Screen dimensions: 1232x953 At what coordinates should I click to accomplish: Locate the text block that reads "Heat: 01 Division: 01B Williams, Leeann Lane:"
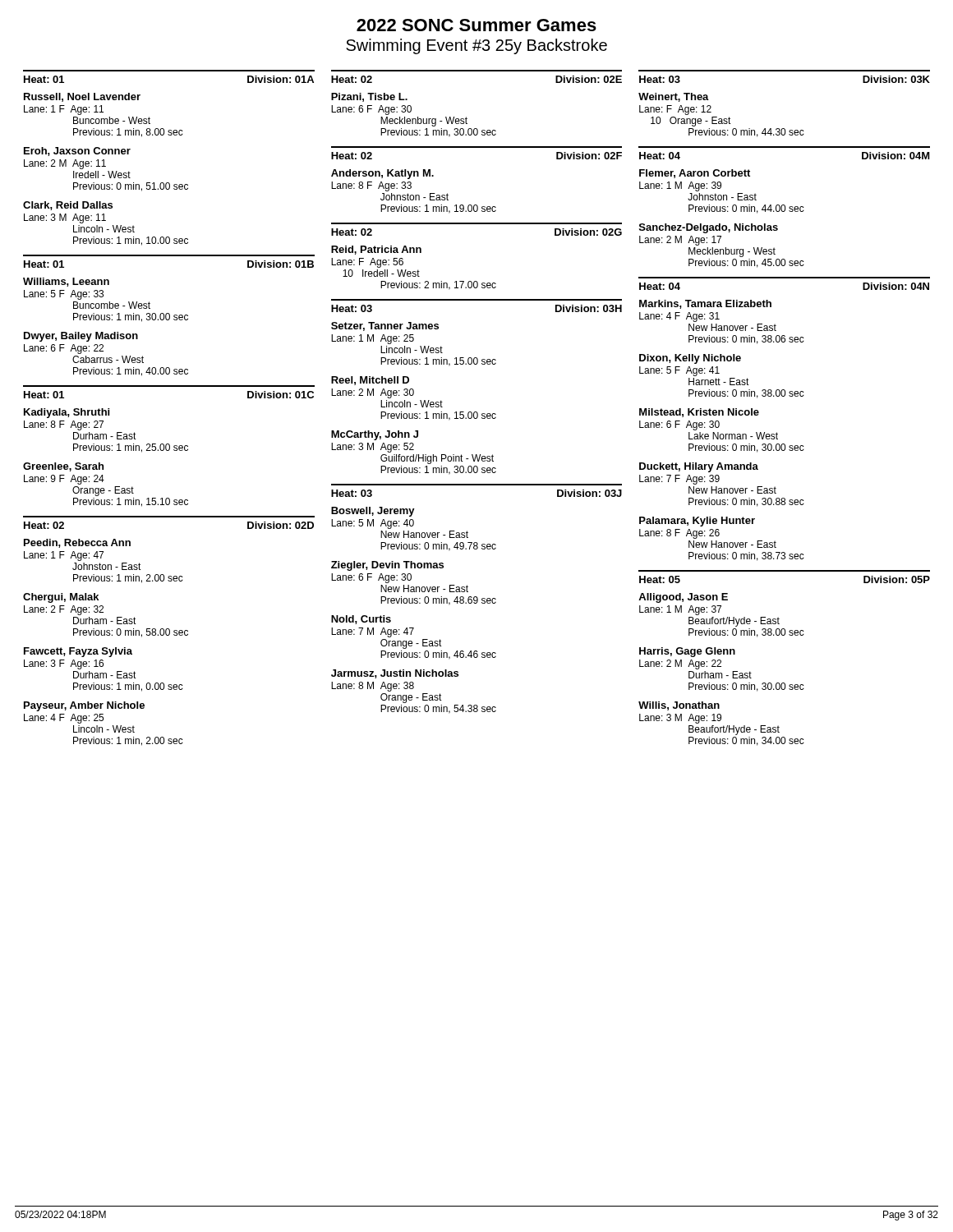click(48, 263)
